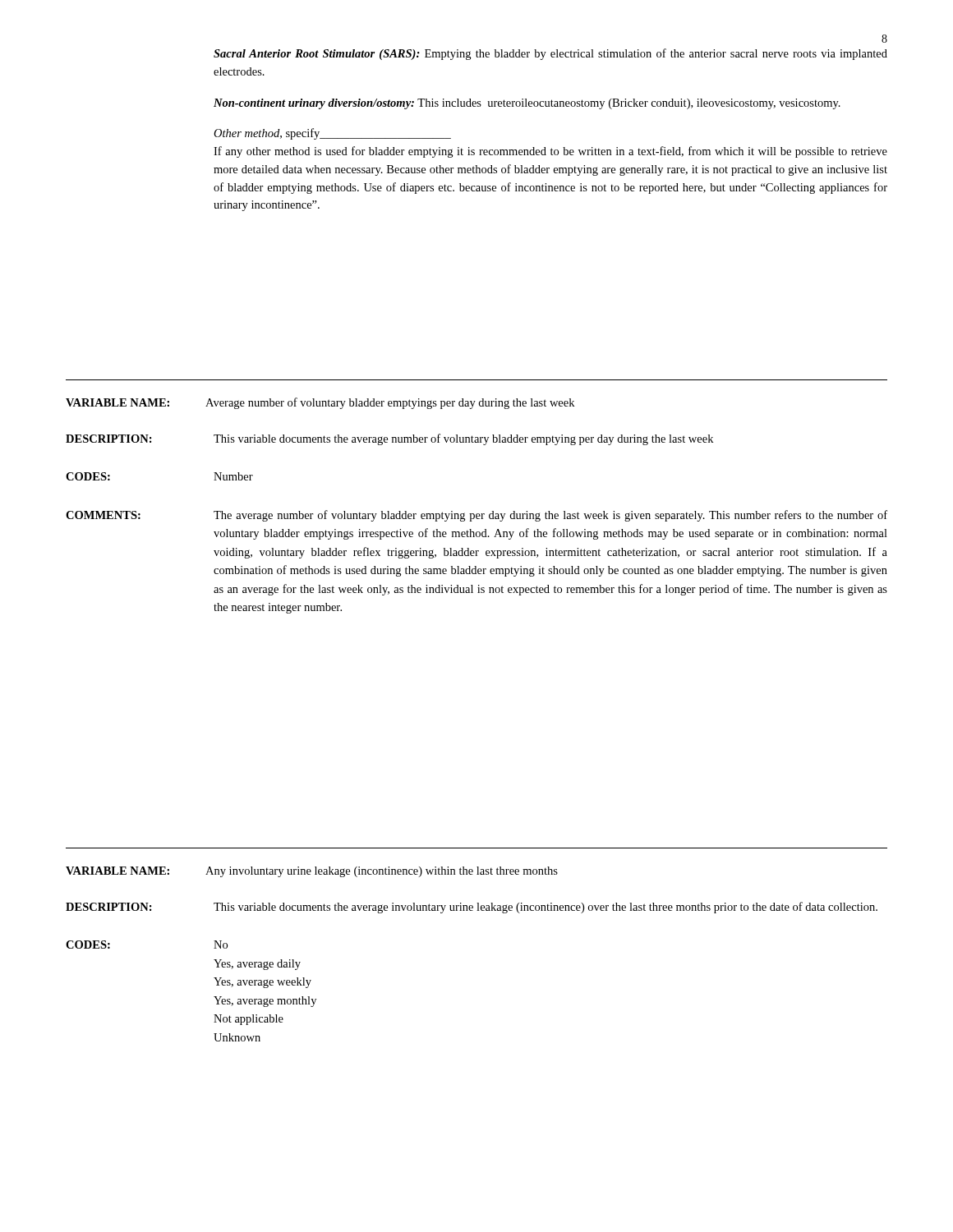The width and height of the screenshot is (953, 1232).
Task: Click on the region starting "Non-continent urinary diversion/ostomy:"
Action: [550, 103]
